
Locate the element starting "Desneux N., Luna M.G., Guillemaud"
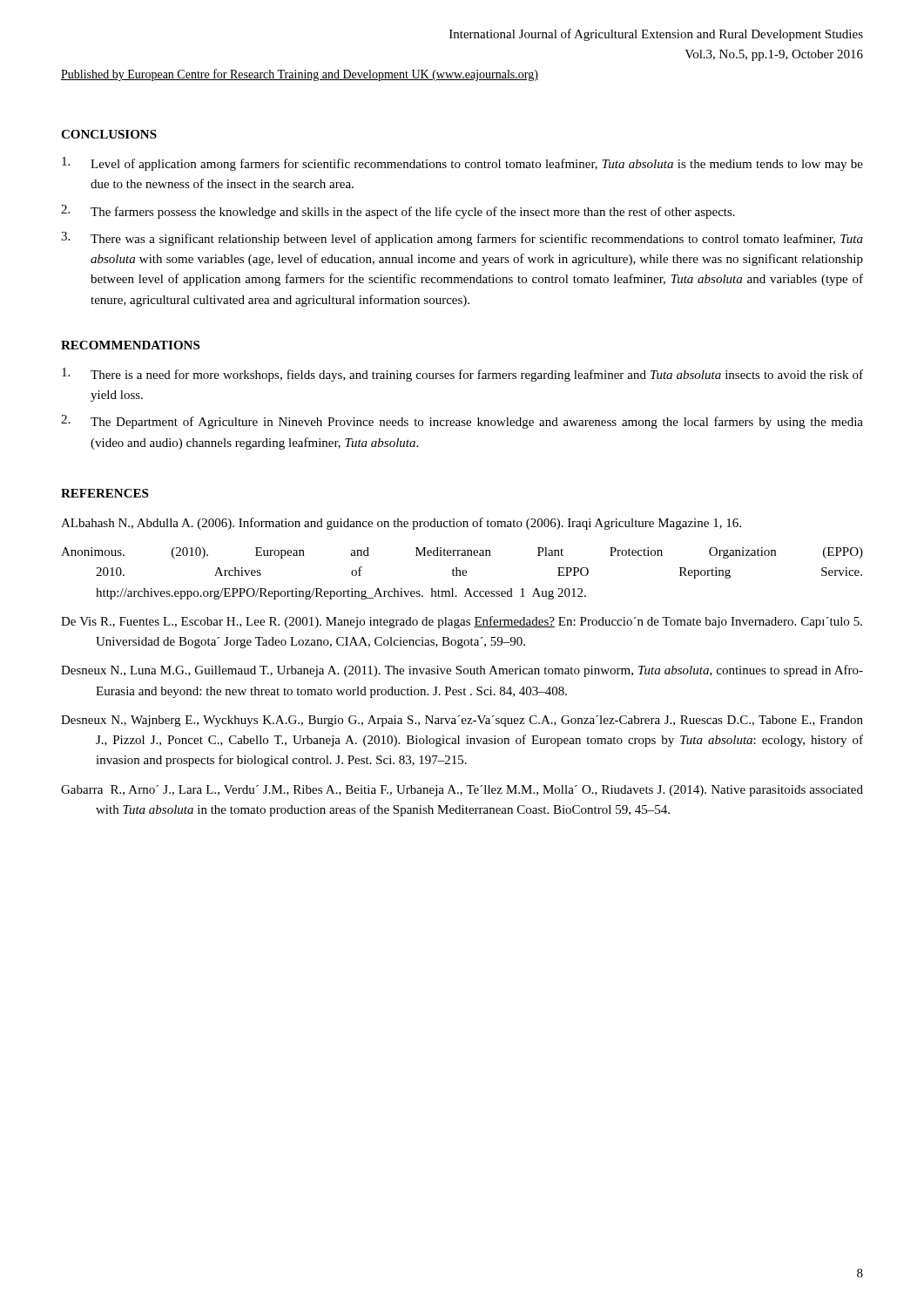tap(462, 680)
